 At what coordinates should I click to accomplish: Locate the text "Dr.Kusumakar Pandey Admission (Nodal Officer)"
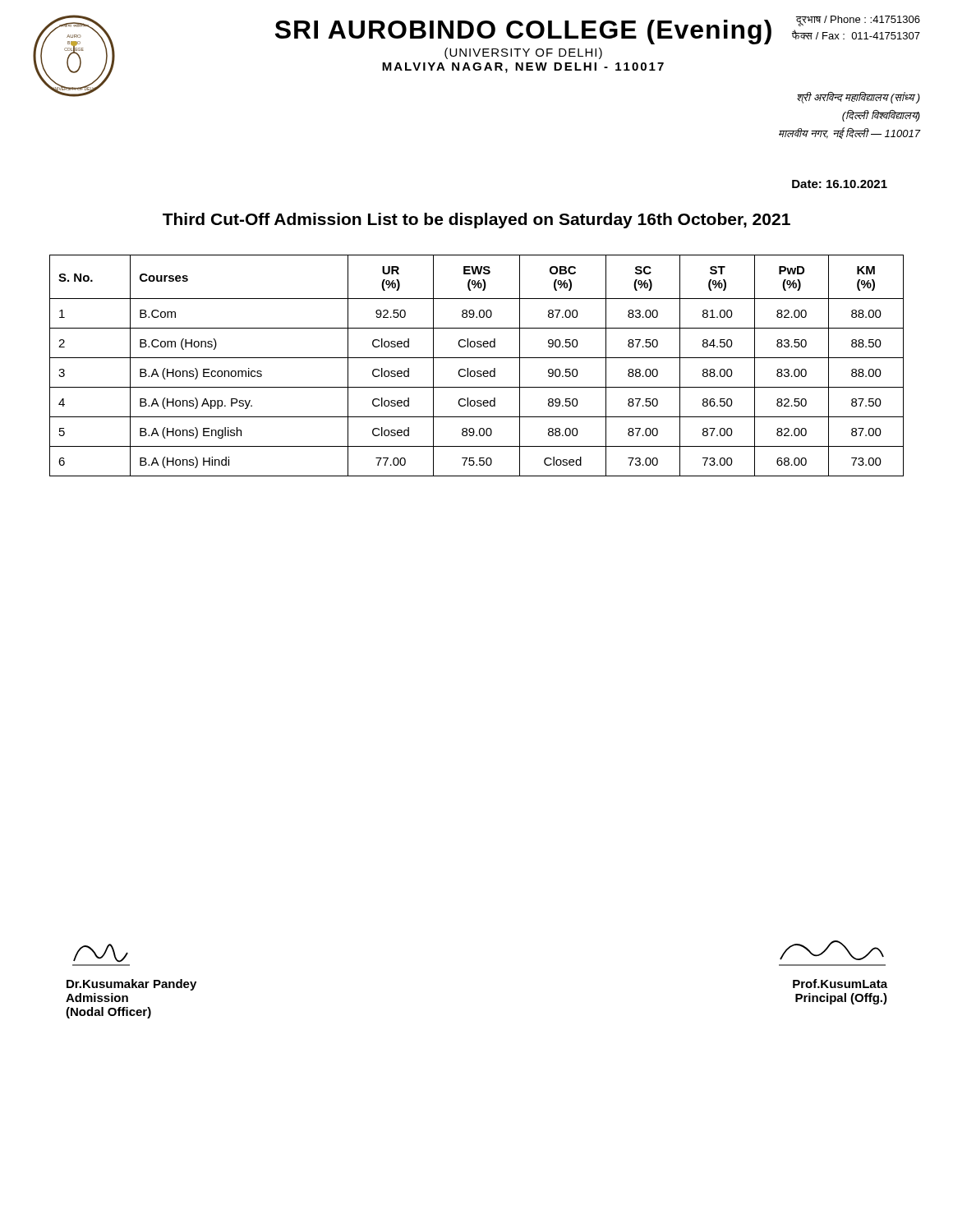131,973
